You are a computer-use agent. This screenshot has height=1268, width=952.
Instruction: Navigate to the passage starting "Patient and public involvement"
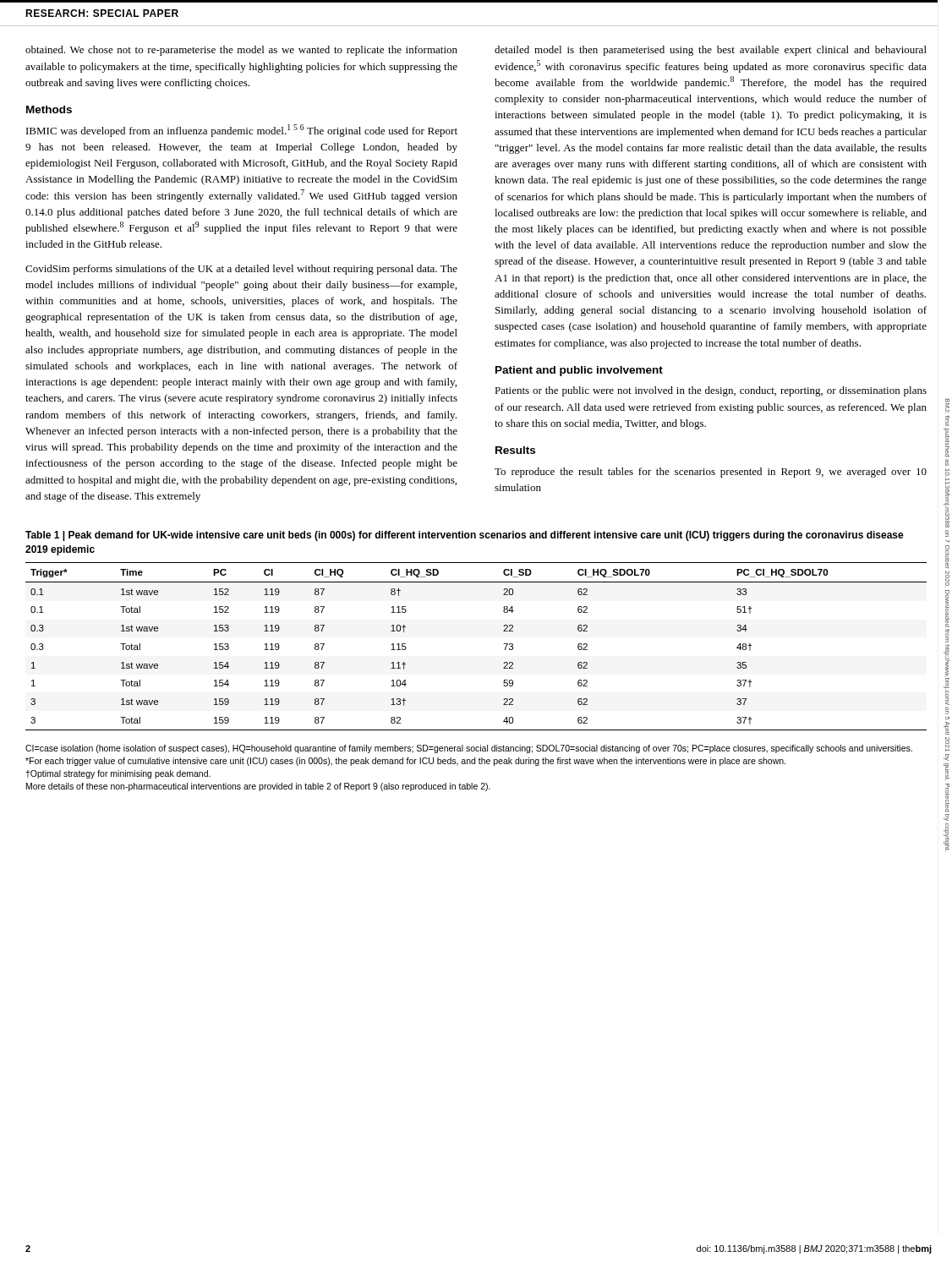(579, 370)
